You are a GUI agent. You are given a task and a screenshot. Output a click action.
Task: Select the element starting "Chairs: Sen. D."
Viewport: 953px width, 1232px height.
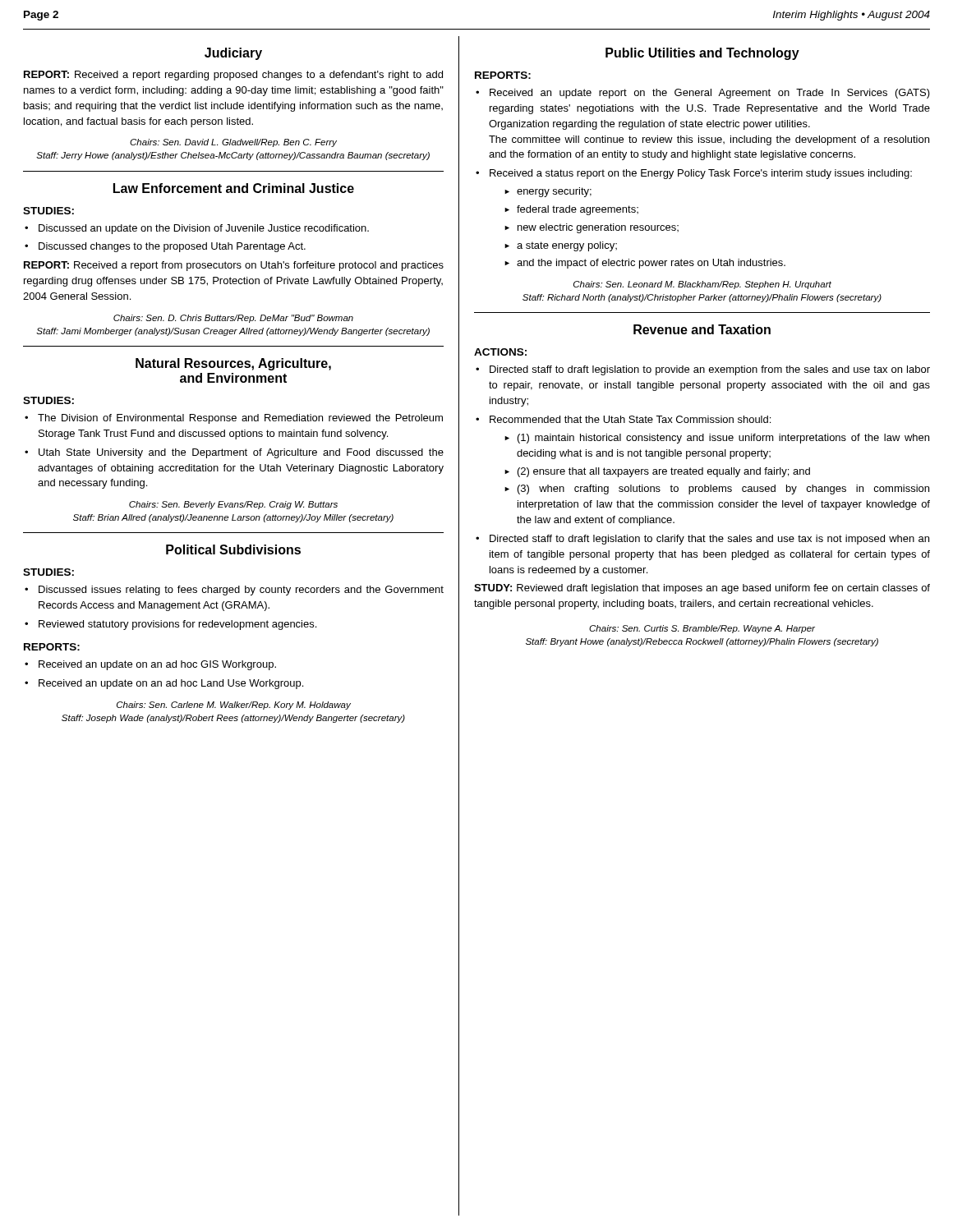pyautogui.click(x=233, y=324)
